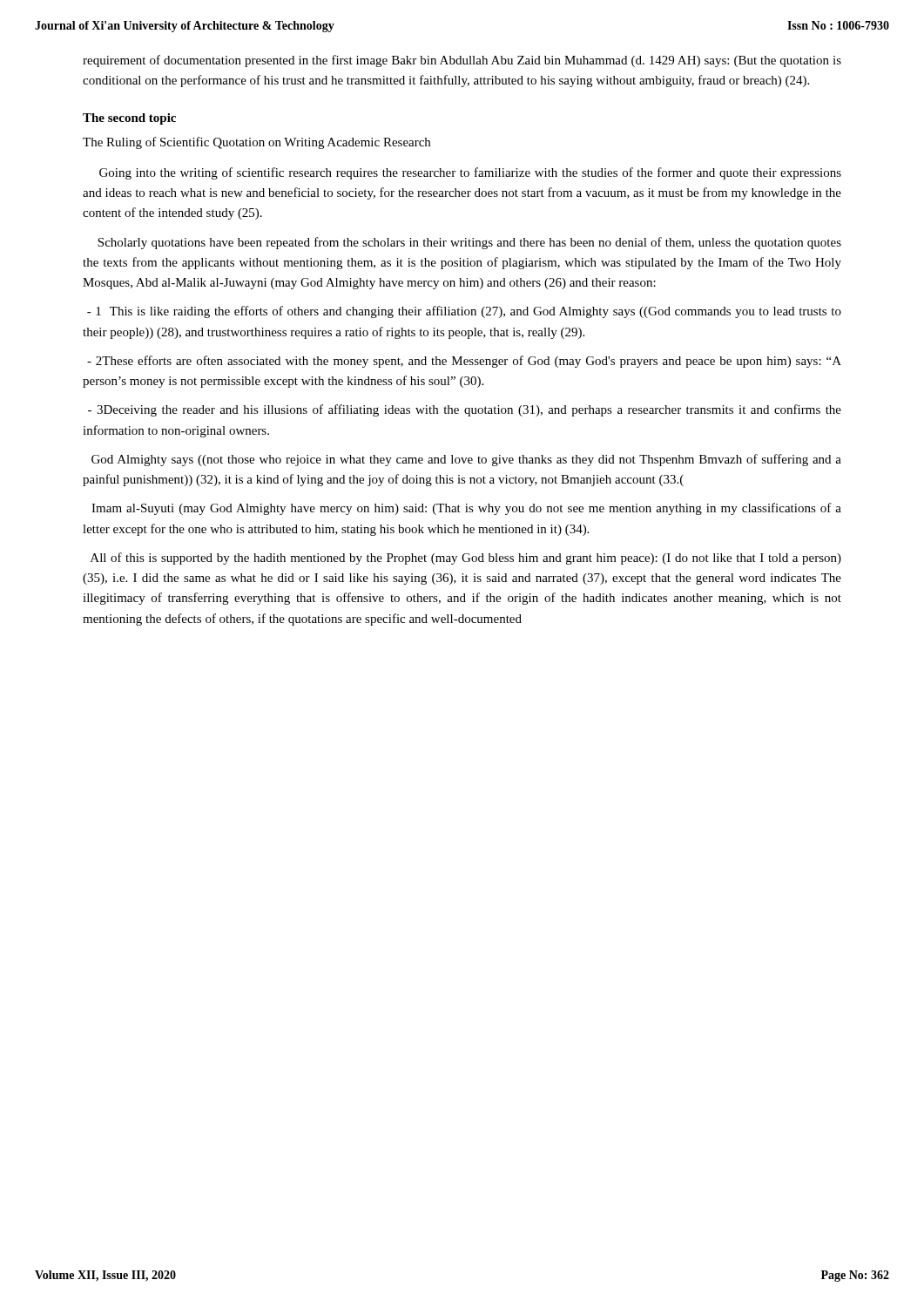The image size is (924, 1307).
Task: Click on the text starting "Going into the writing of scientific research"
Action: [462, 193]
